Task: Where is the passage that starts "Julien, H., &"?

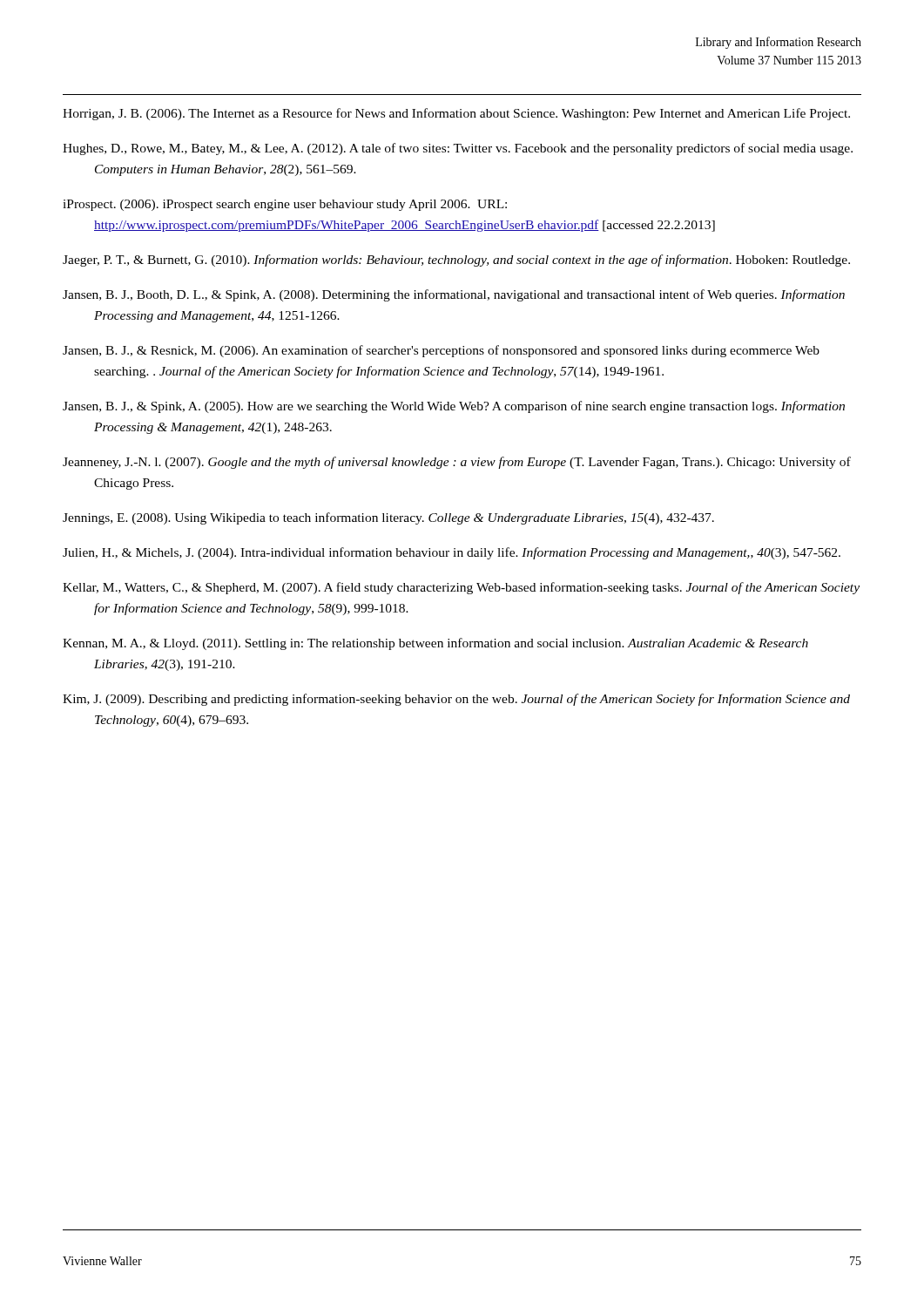Action: point(452,552)
